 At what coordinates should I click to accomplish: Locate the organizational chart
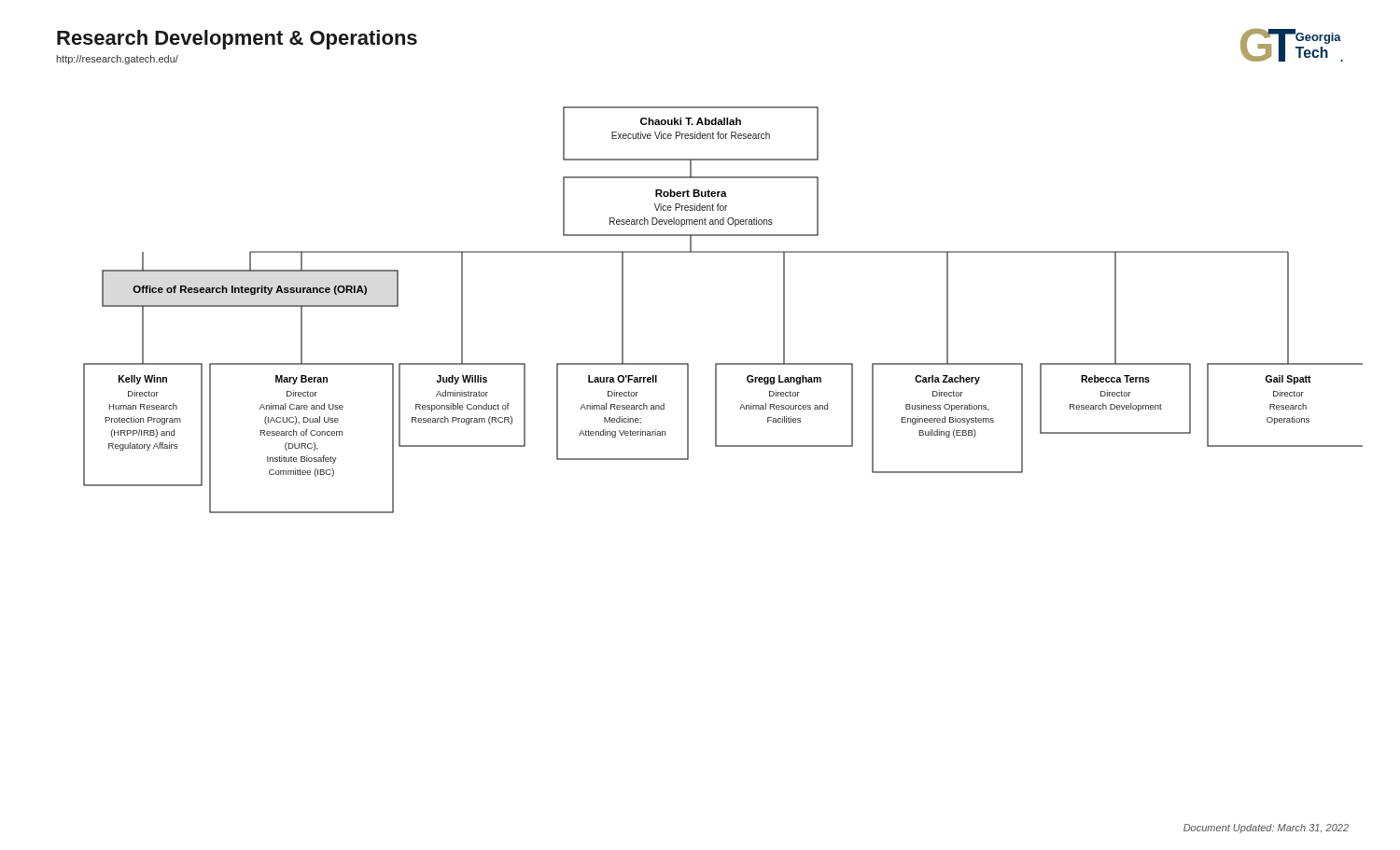700,387
